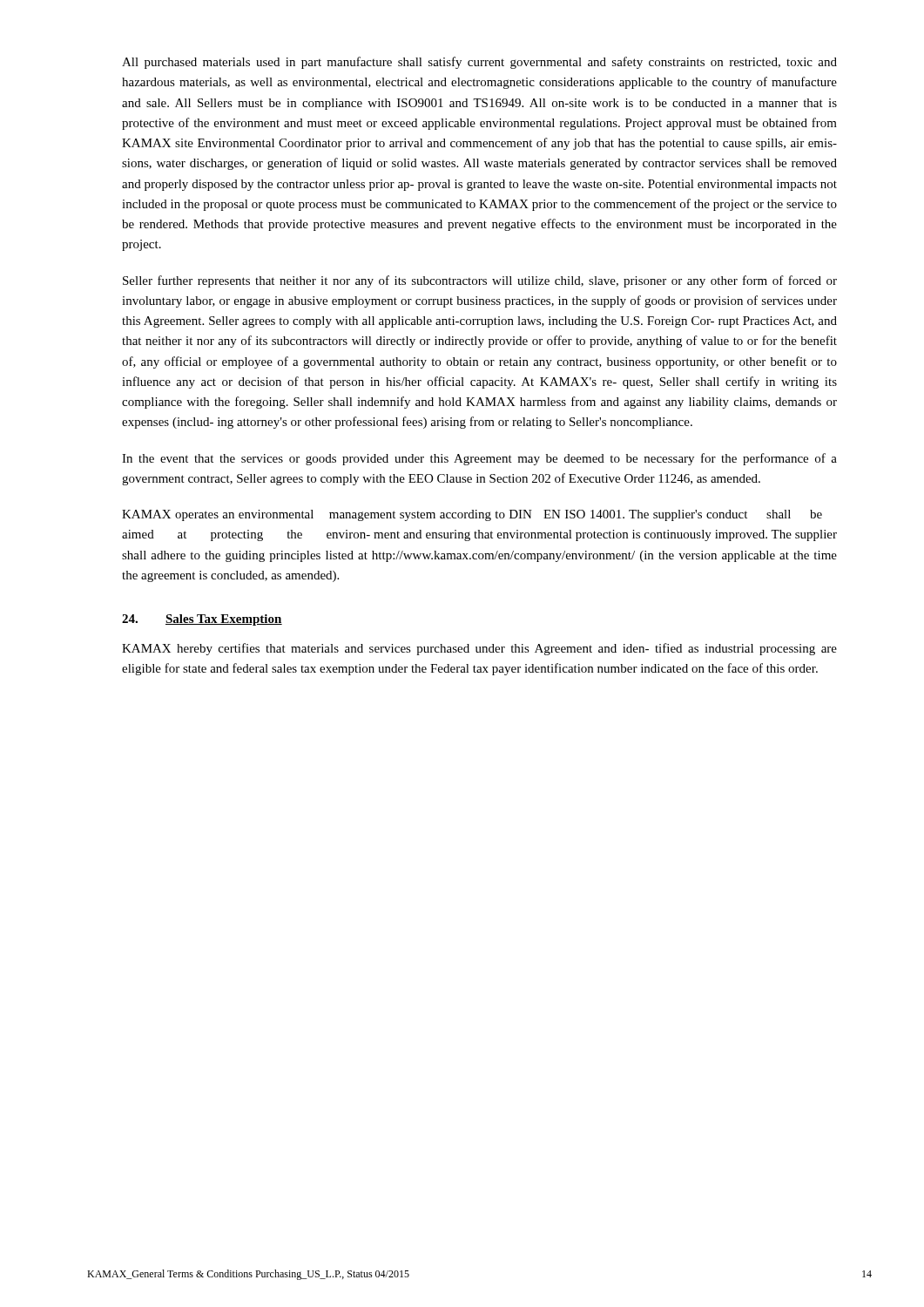This screenshot has height=1307, width=924.
Task: Find the text starting "KAMAX hereby certifies that materials and services purchased"
Action: click(x=479, y=658)
